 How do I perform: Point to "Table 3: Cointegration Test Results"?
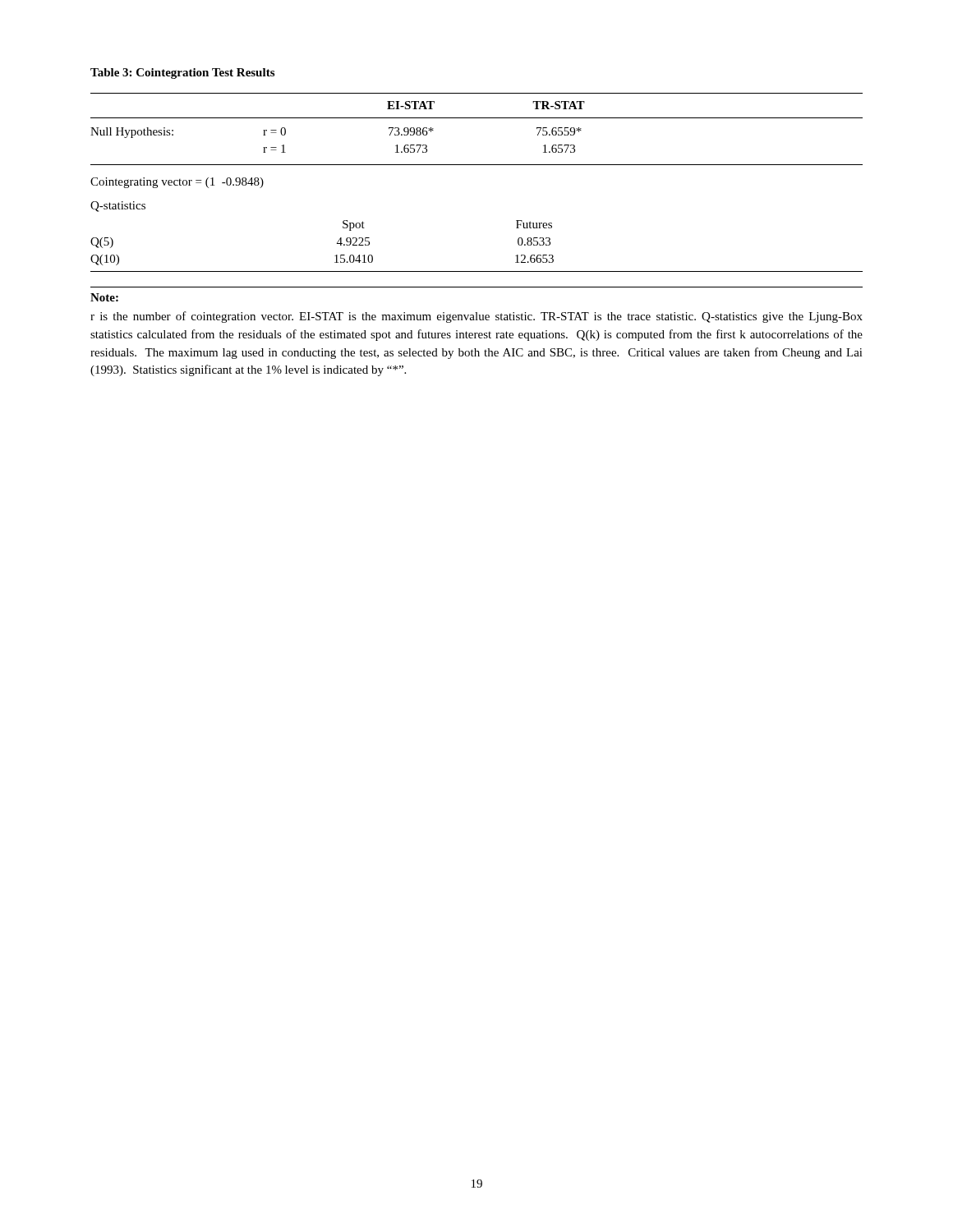tap(183, 72)
